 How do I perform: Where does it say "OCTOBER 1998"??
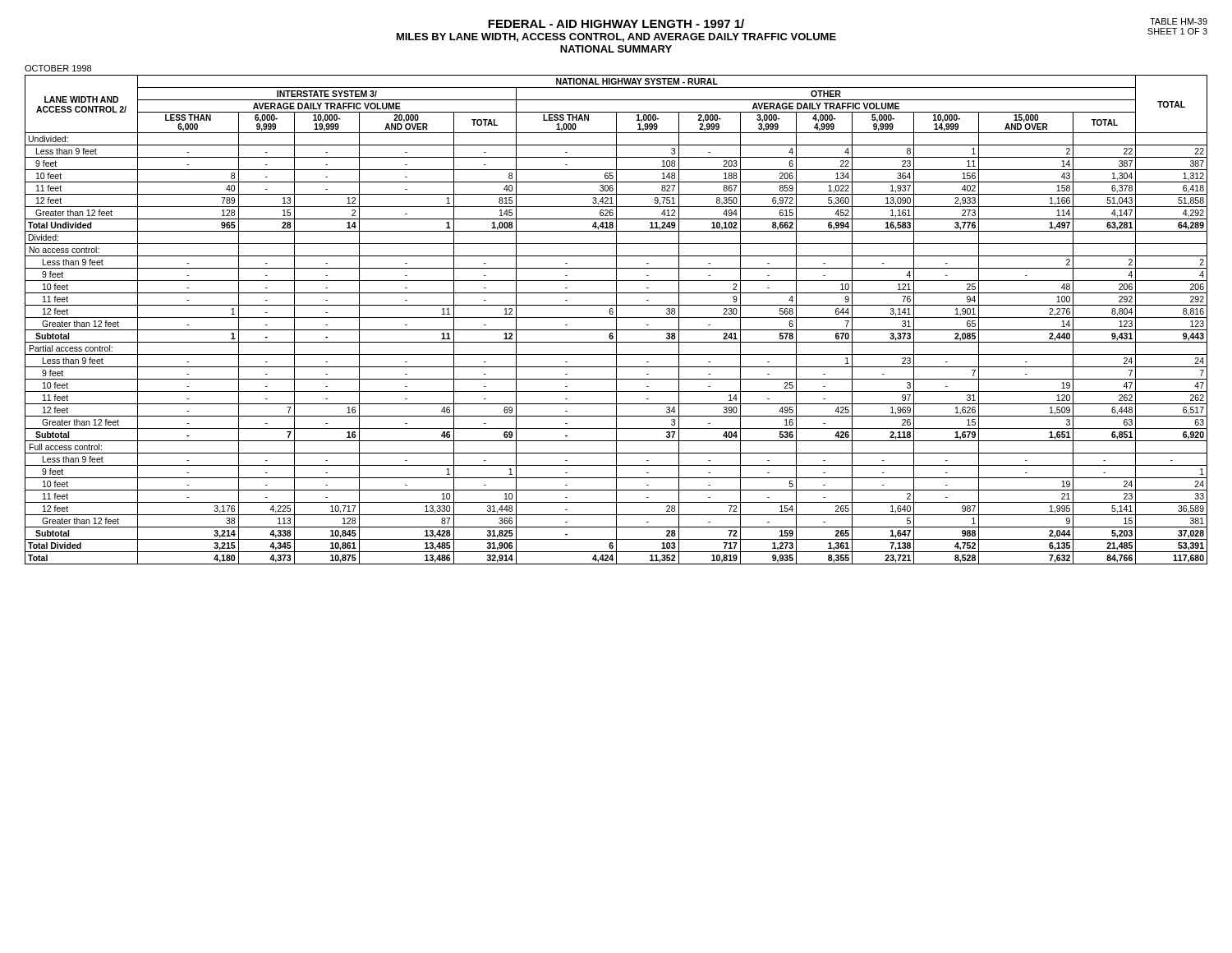coord(58,68)
